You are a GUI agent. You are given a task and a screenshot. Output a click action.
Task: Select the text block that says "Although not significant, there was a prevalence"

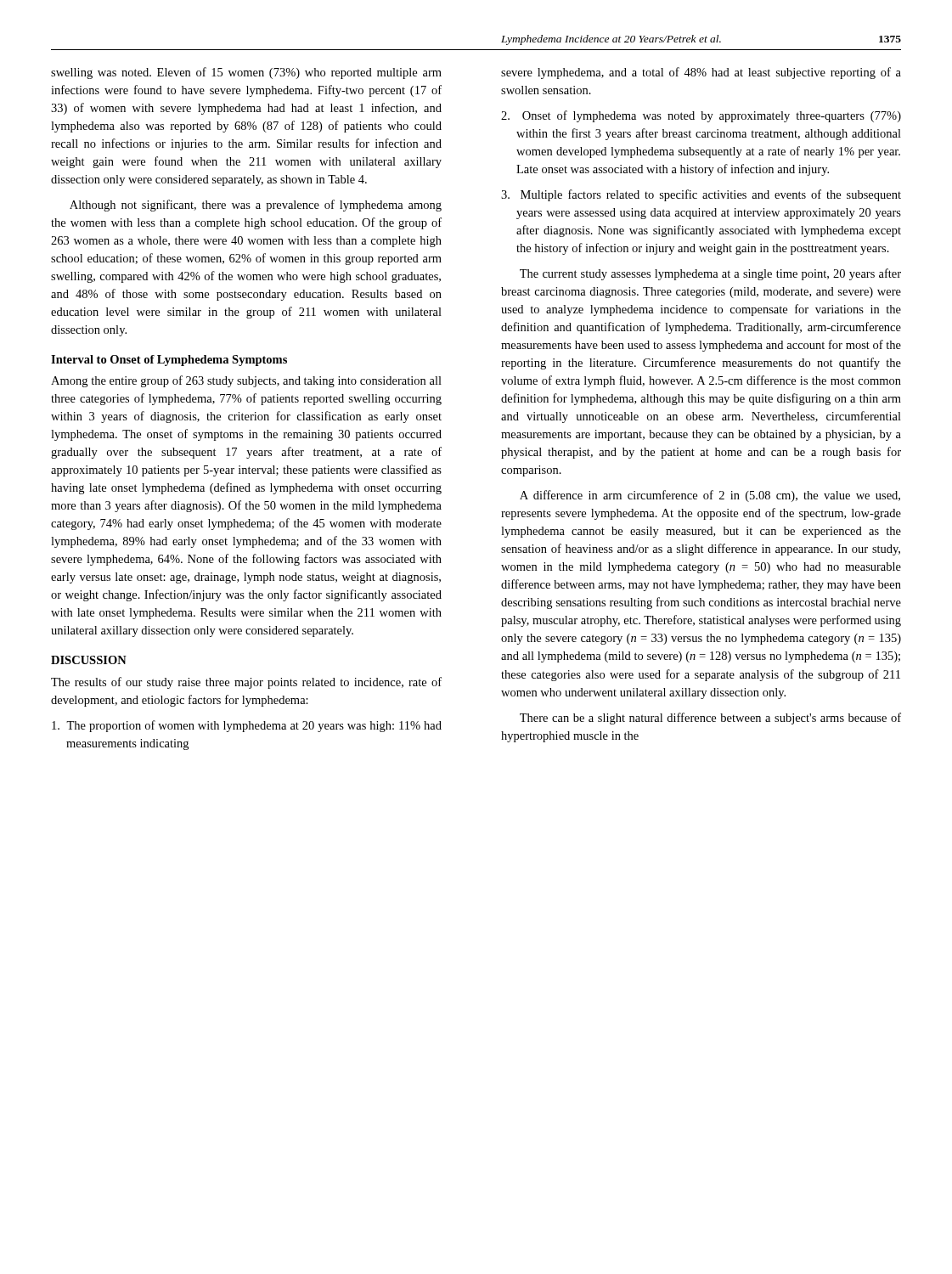(x=246, y=268)
